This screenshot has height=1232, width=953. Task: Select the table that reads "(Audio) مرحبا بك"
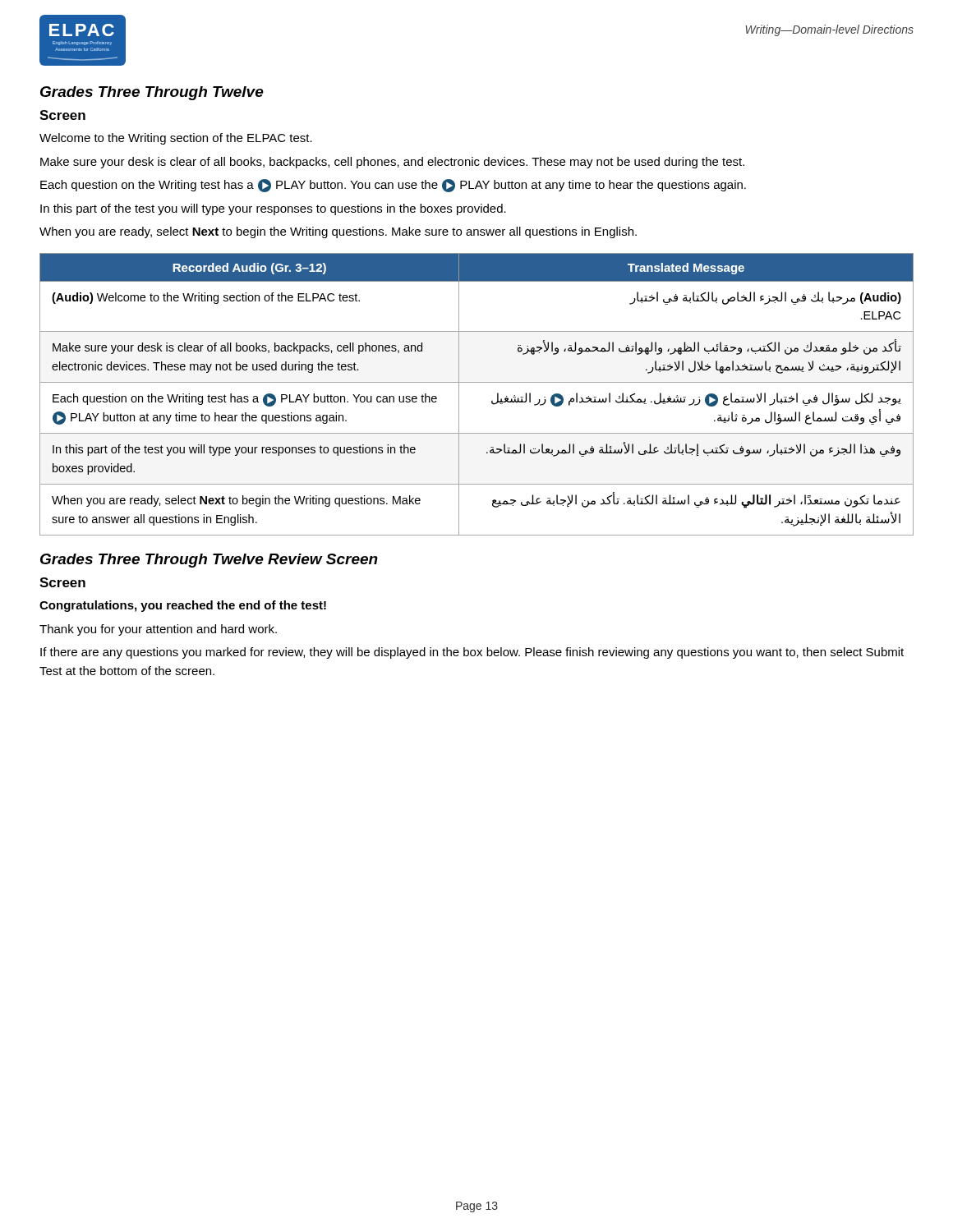476,394
